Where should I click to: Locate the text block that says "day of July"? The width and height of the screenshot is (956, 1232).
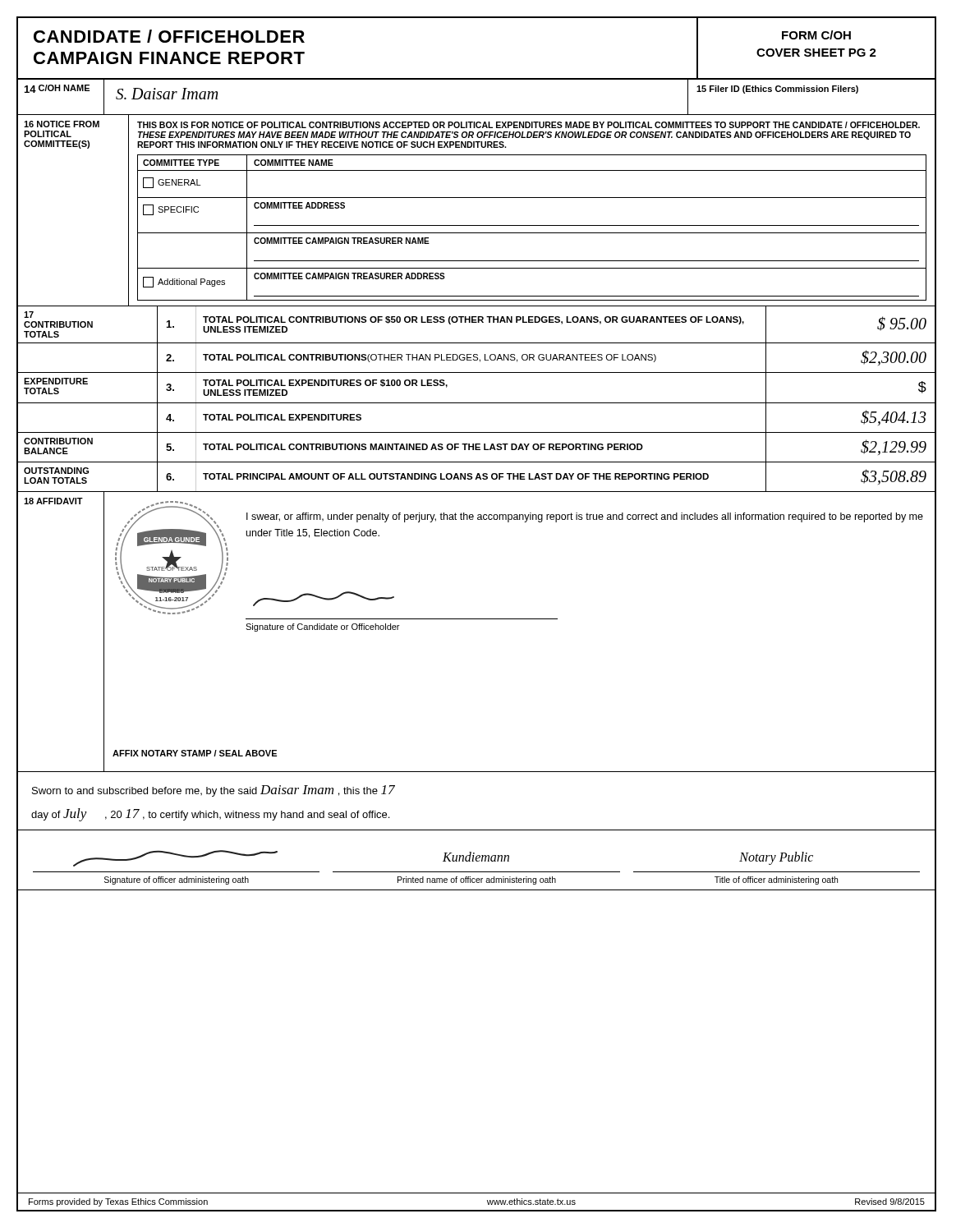tap(211, 813)
